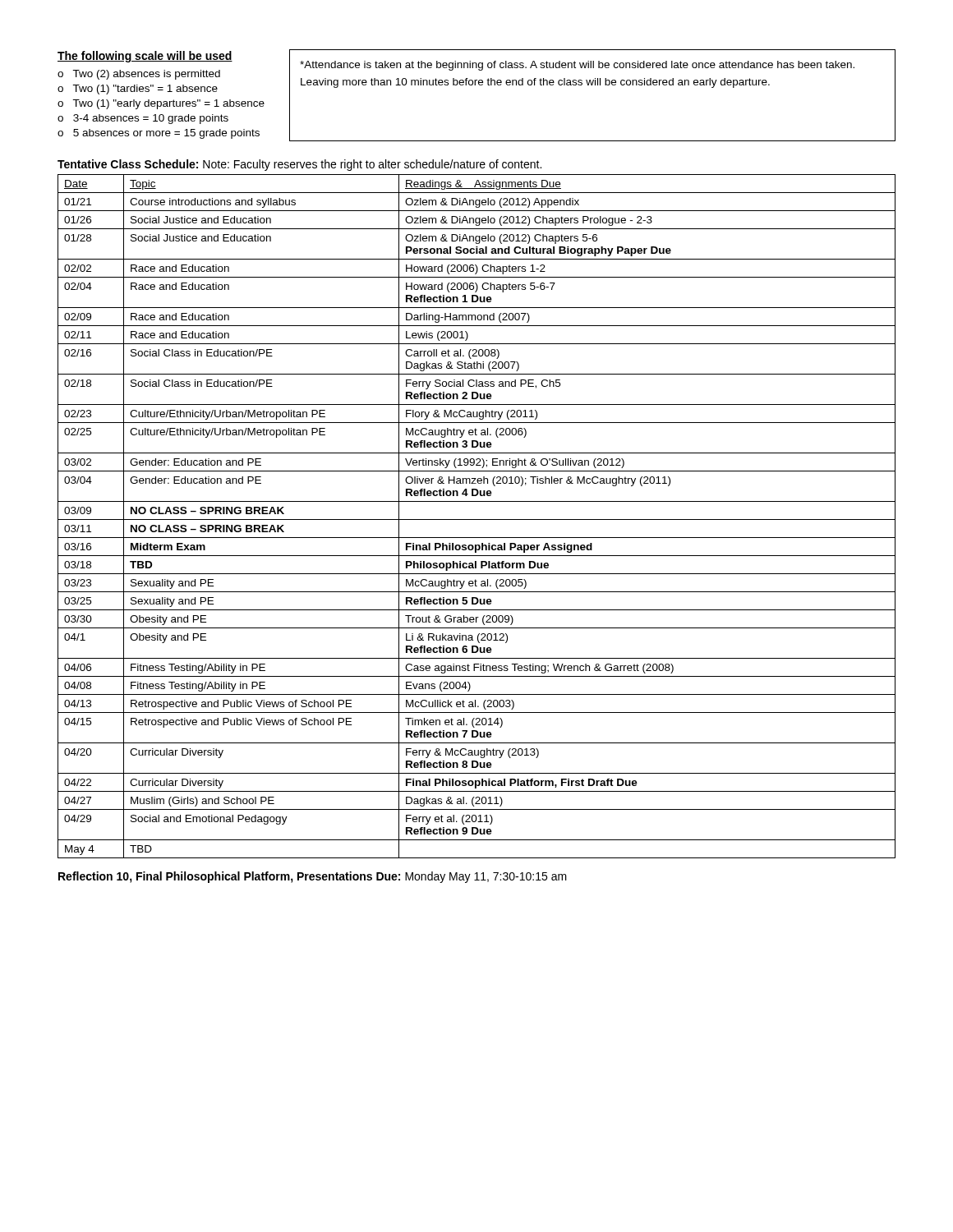
Task: Click the section header
Action: tap(145, 56)
